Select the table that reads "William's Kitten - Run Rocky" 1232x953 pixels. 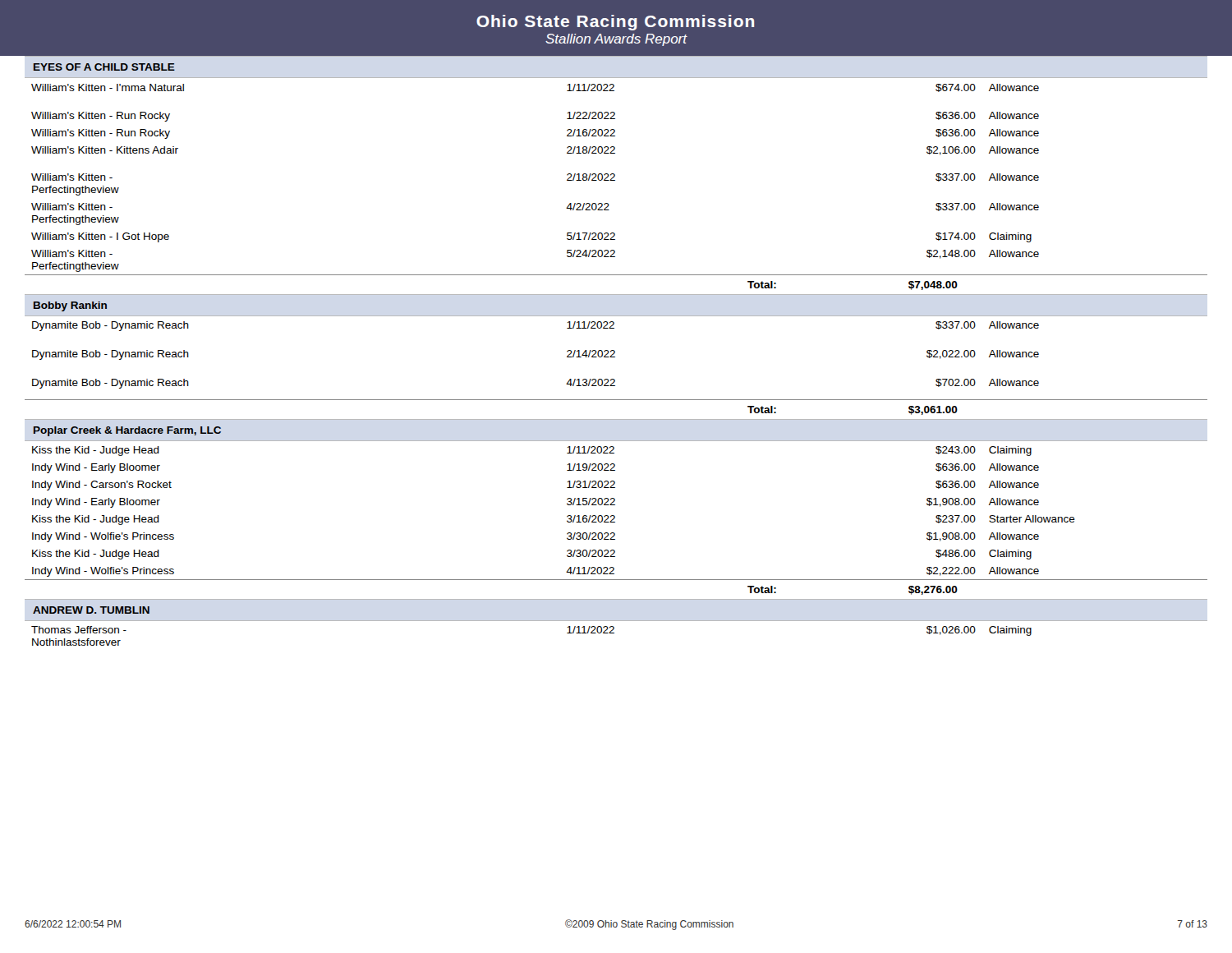(616, 186)
